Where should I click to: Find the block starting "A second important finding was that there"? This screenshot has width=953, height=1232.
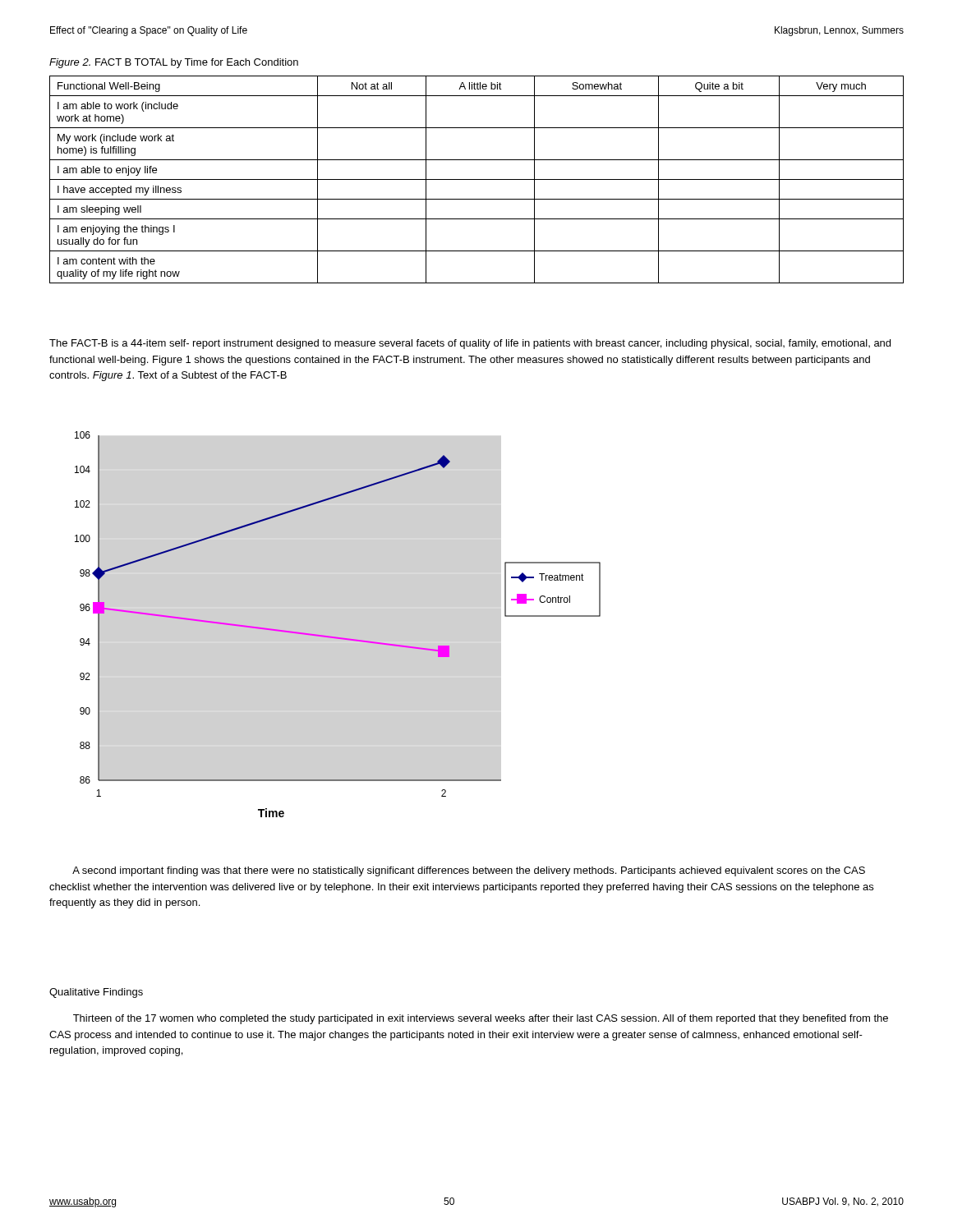tap(462, 886)
